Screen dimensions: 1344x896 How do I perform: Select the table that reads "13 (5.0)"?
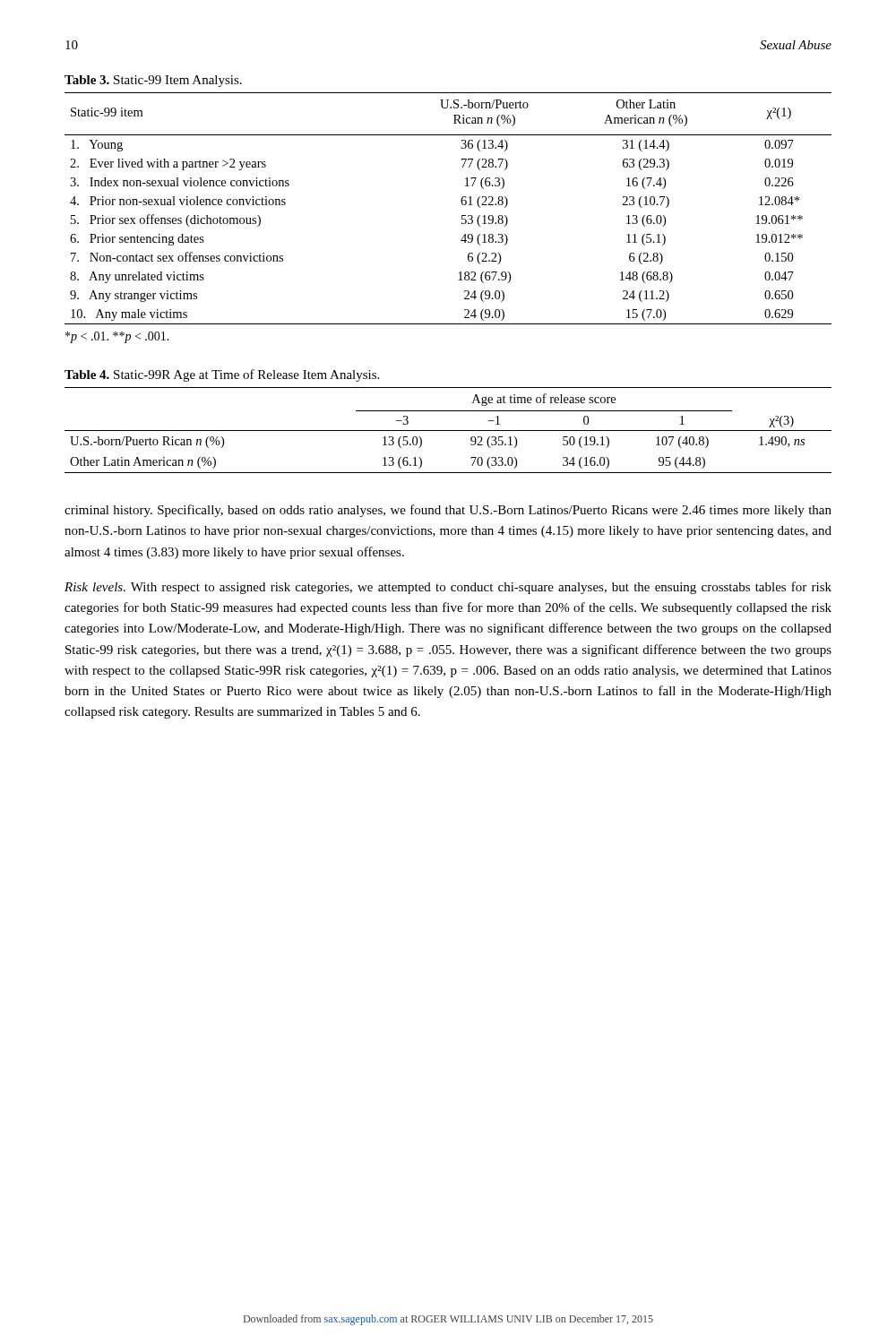point(448,430)
